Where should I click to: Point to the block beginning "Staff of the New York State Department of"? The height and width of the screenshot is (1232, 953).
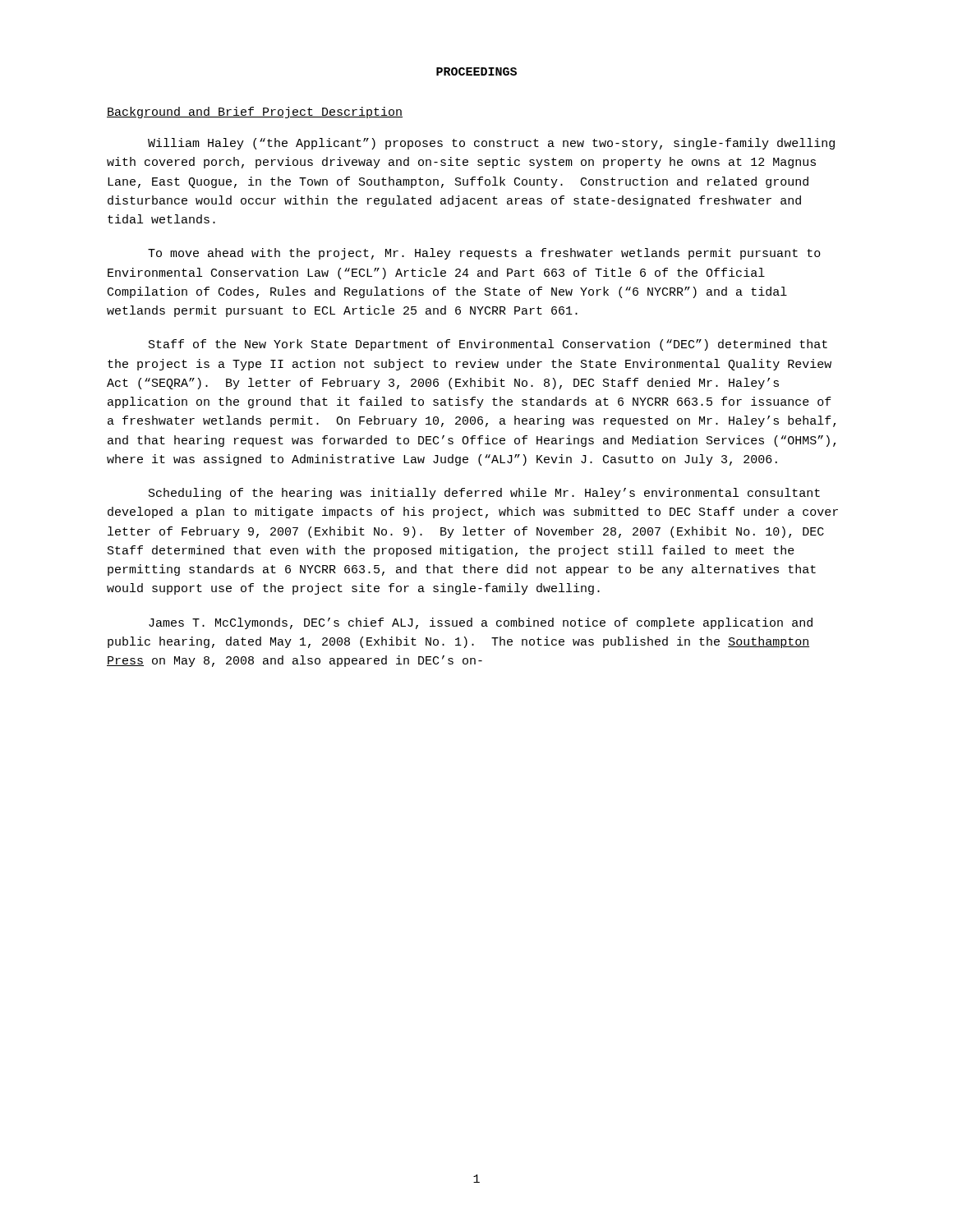[x=473, y=403]
